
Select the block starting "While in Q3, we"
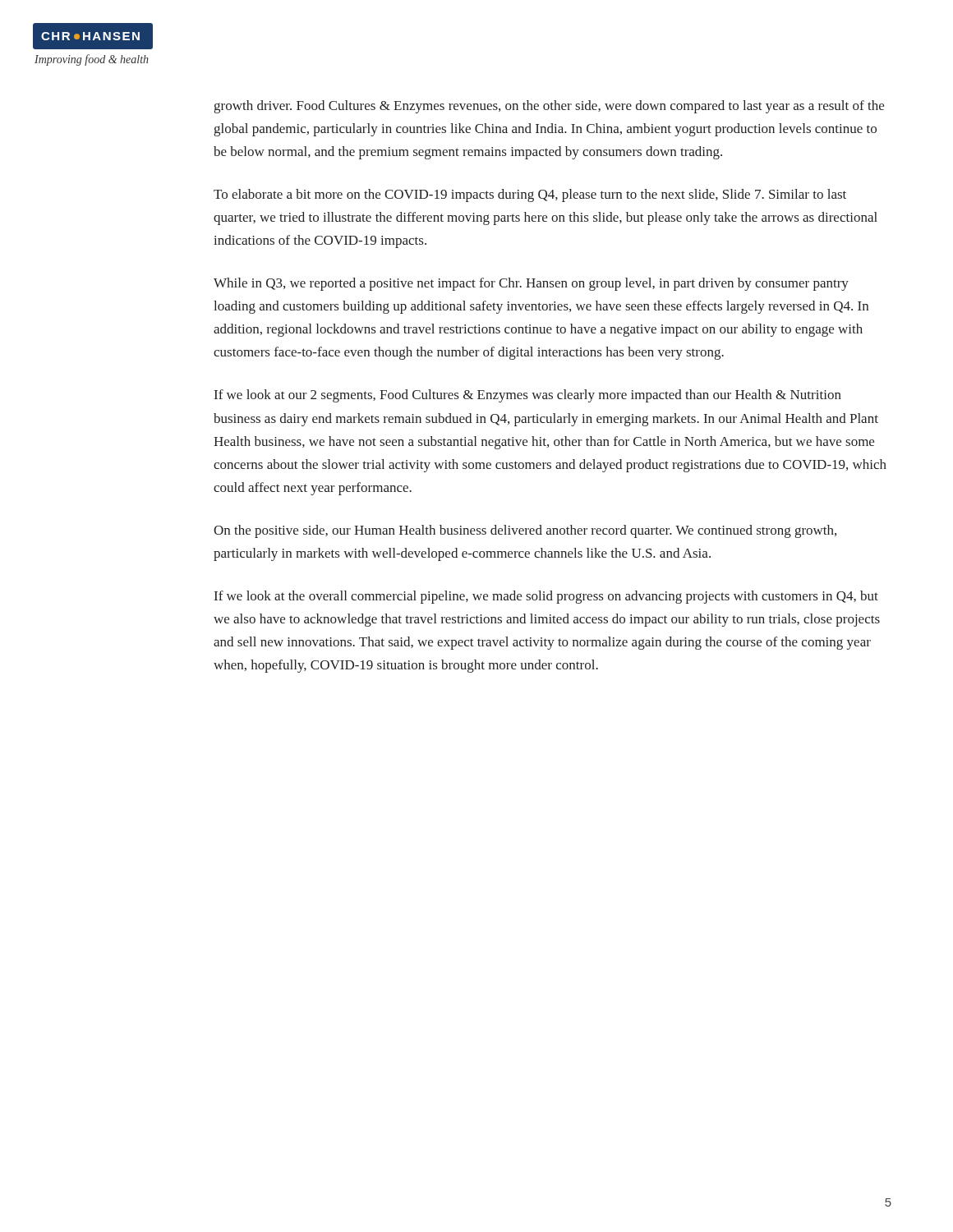pos(541,318)
